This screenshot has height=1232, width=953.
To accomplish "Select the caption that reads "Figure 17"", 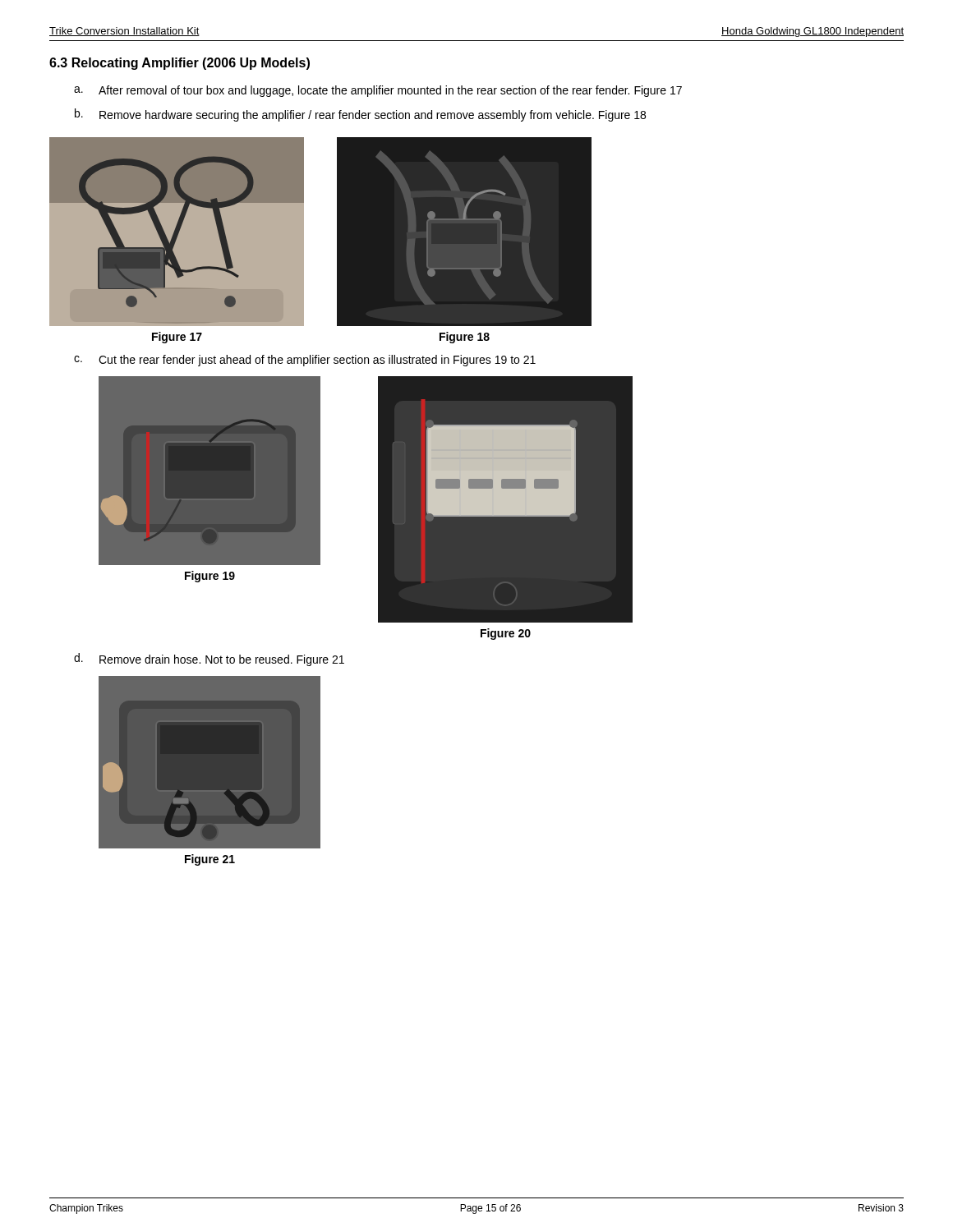I will (x=177, y=336).
